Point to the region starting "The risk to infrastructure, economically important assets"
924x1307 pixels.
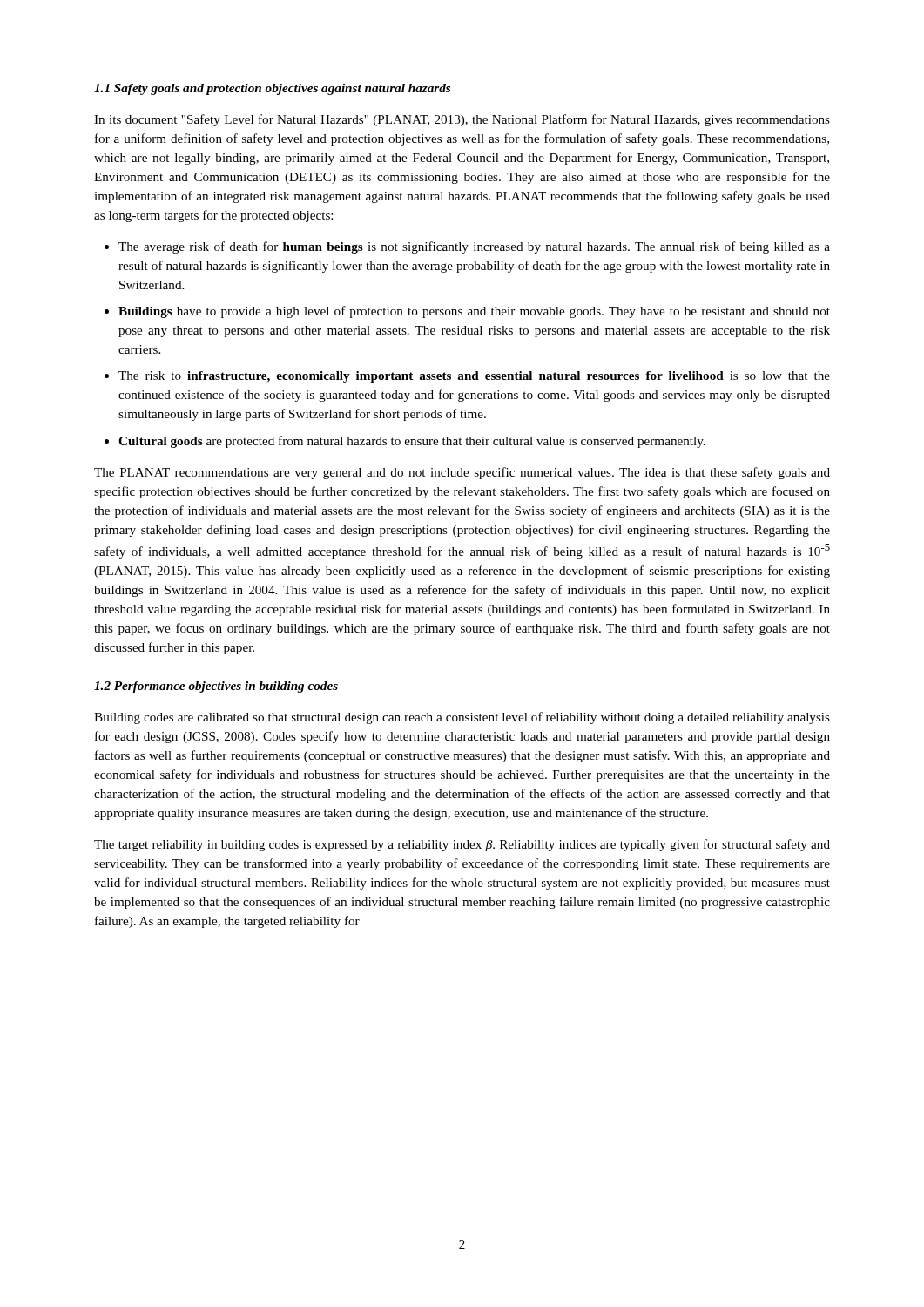(x=474, y=395)
